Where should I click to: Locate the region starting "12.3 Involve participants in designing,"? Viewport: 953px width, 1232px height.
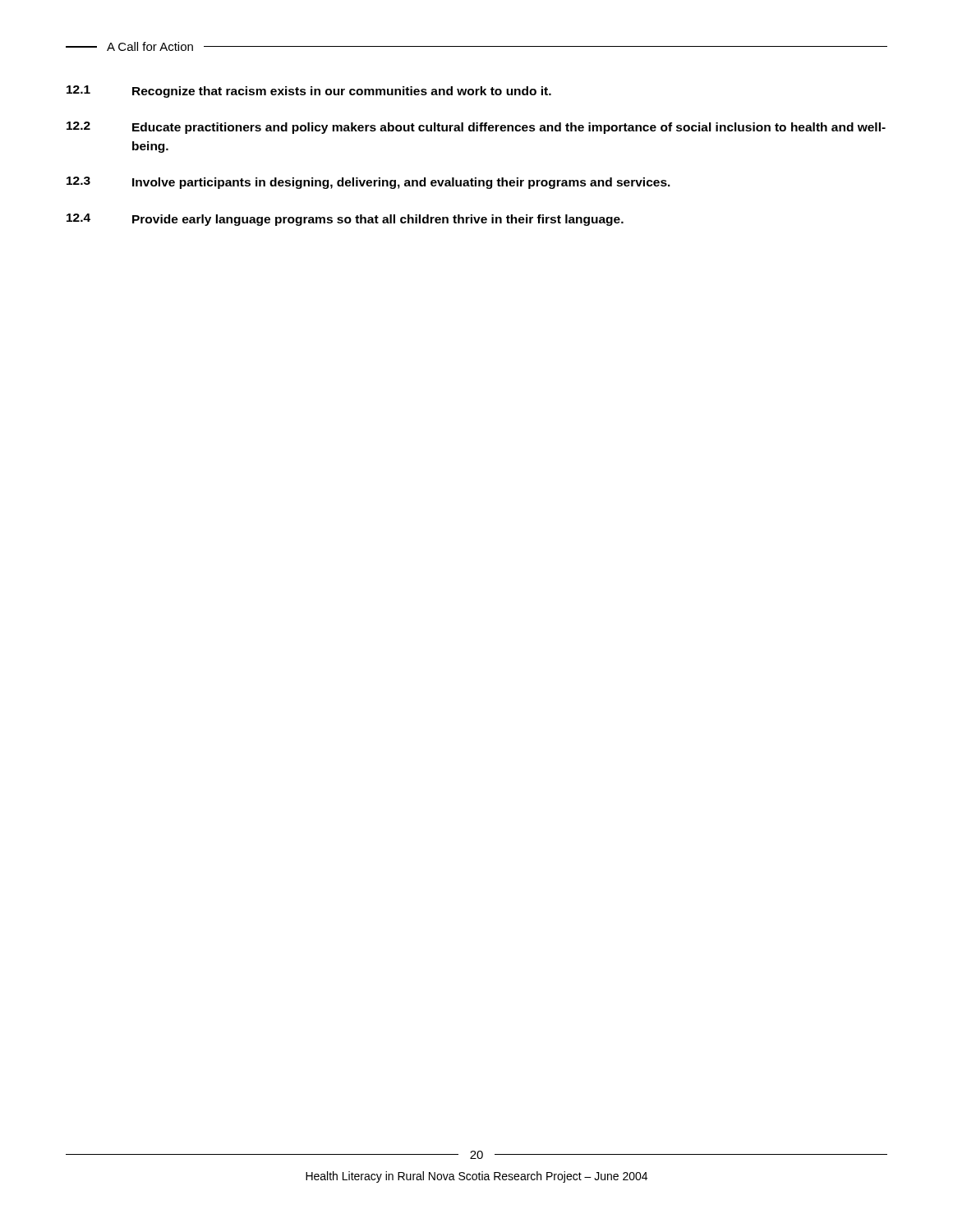(x=368, y=183)
